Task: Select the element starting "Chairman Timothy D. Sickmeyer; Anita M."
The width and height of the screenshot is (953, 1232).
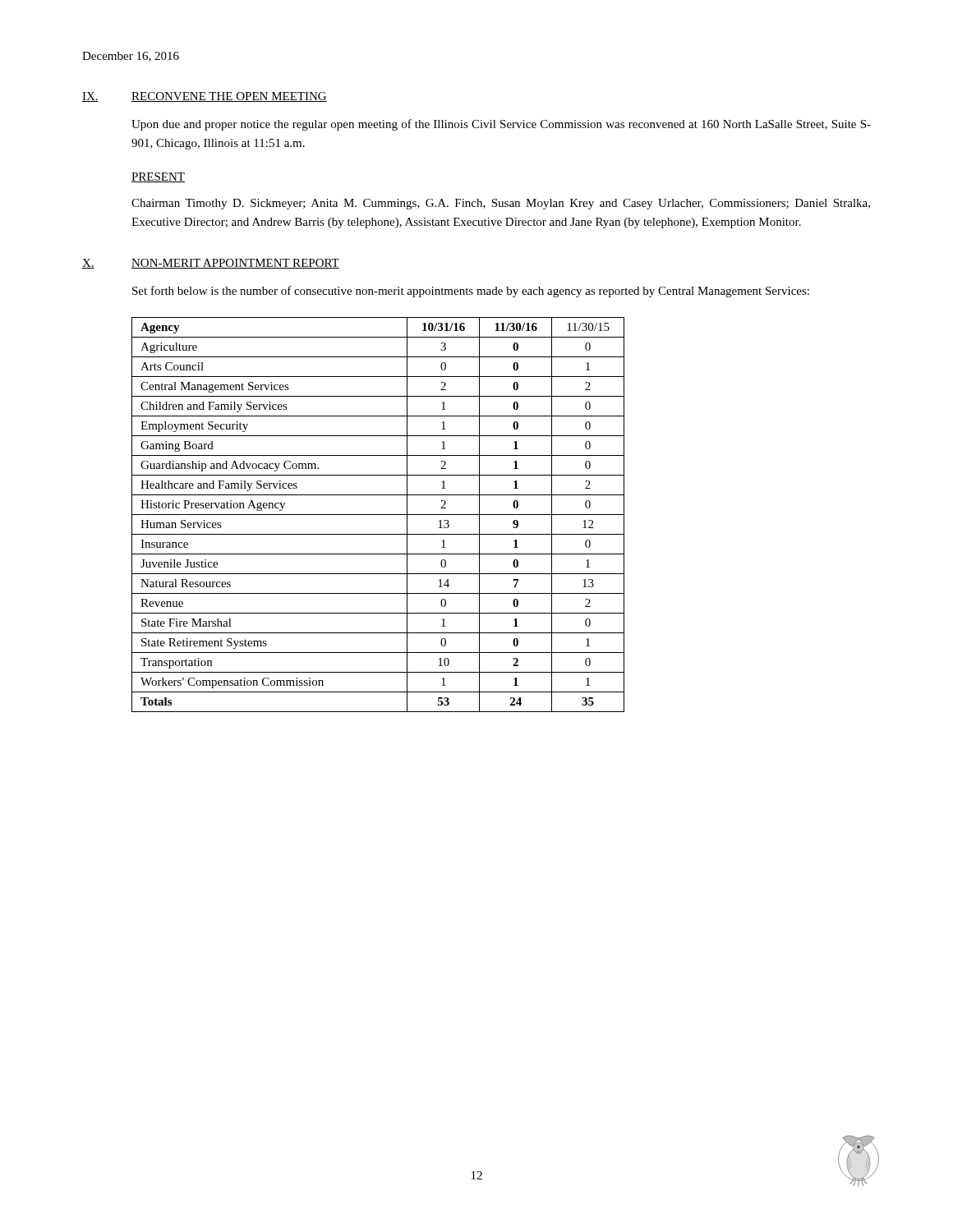Action: pos(501,212)
